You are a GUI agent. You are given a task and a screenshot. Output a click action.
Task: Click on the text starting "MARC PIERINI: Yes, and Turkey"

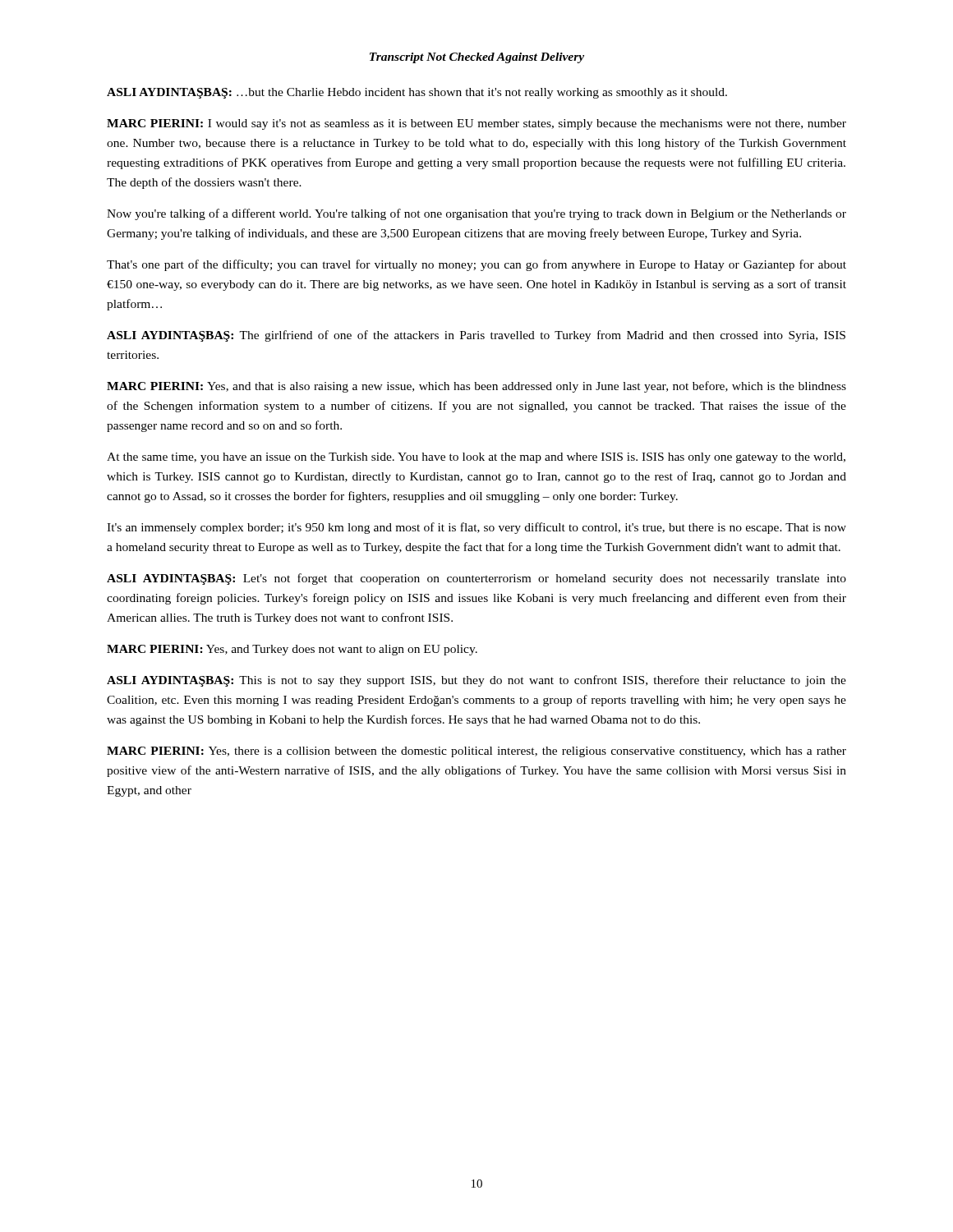tap(292, 649)
